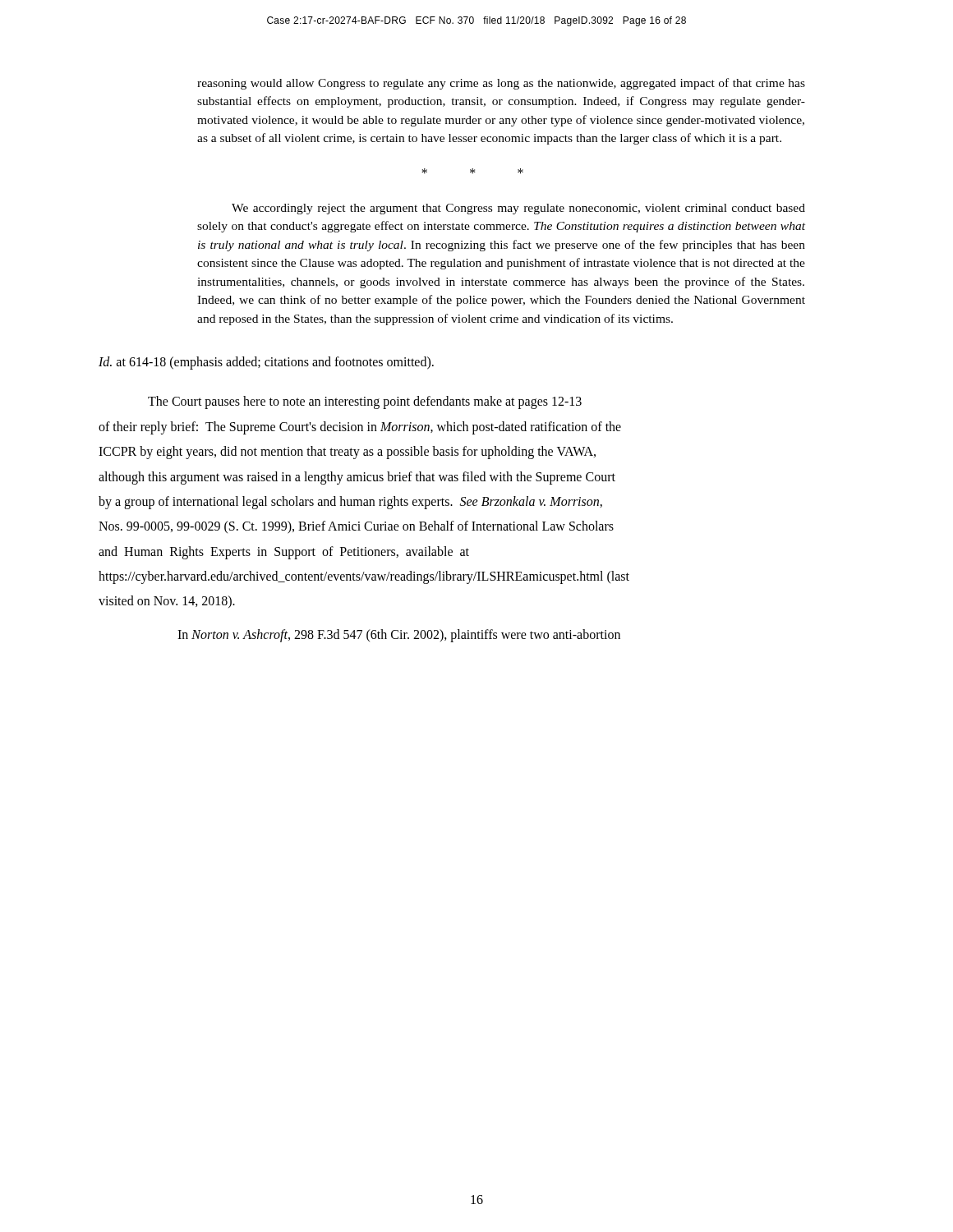Image resolution: width=953 pixels, height=1232 pixels.
Task: Click on the text starting "of their reply brief:"
Action: (360, 426)
